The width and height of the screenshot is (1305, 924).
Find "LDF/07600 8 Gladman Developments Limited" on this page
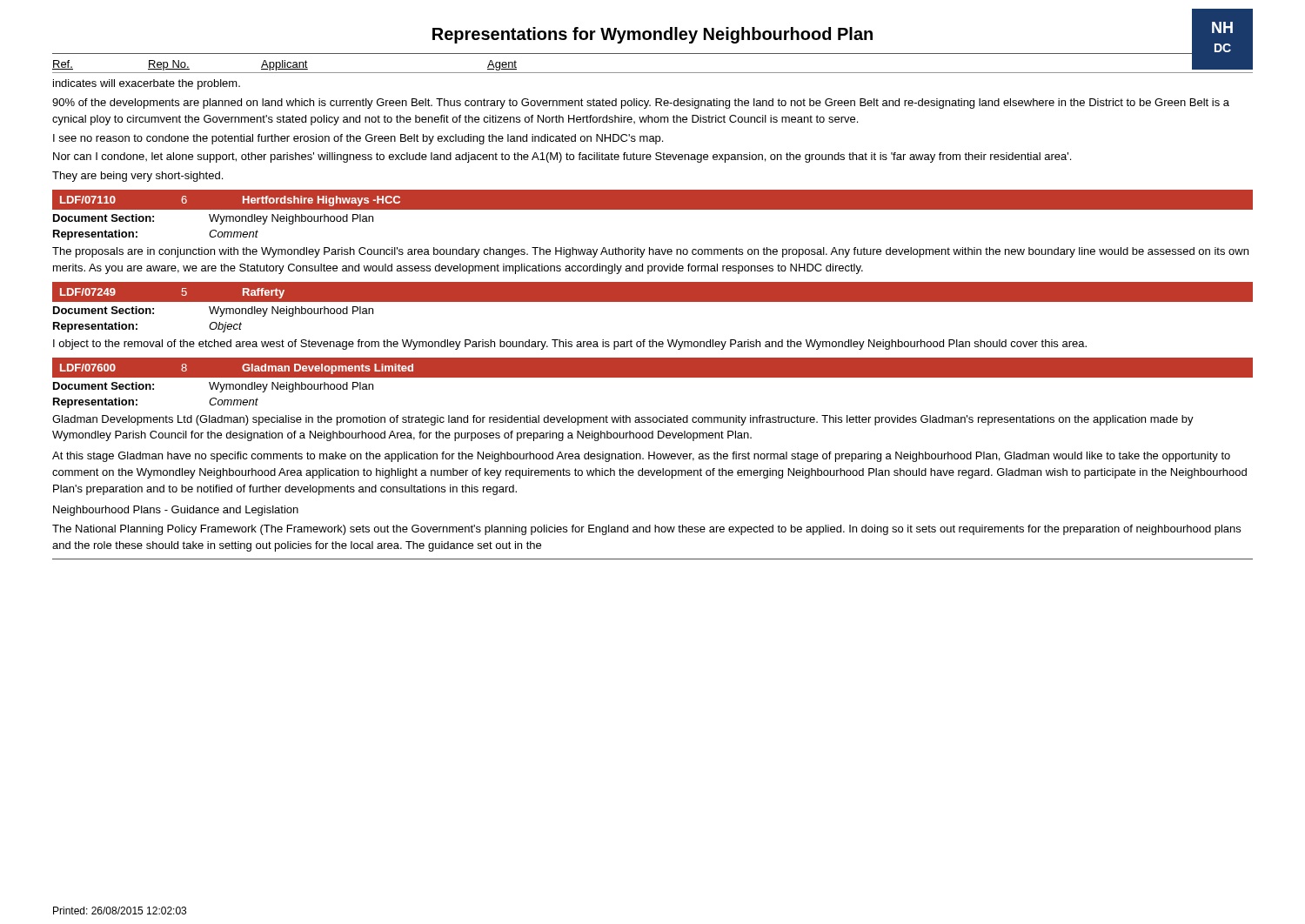pos(237,367)
